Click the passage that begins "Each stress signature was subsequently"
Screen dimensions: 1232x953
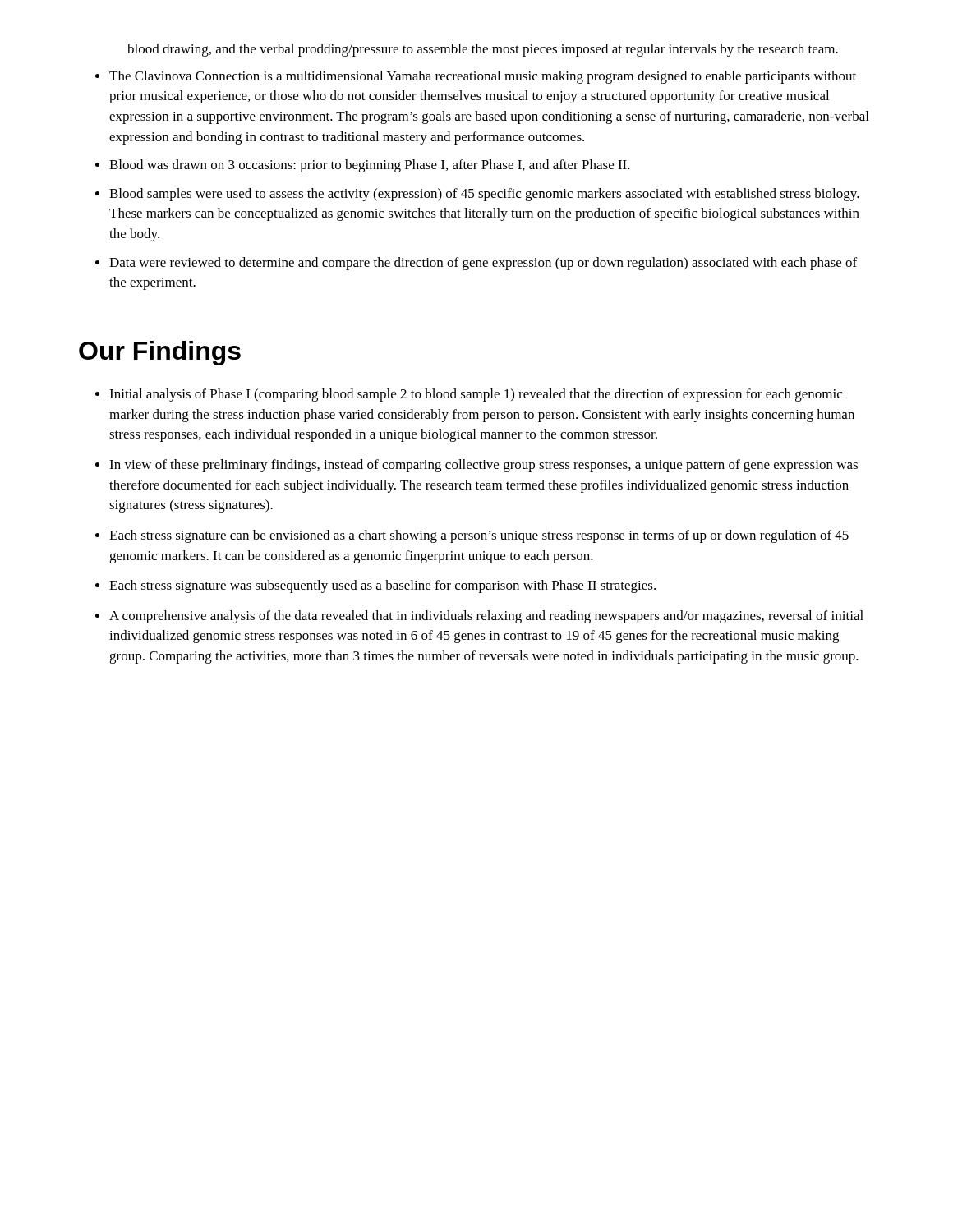click(x=383, y=585)
